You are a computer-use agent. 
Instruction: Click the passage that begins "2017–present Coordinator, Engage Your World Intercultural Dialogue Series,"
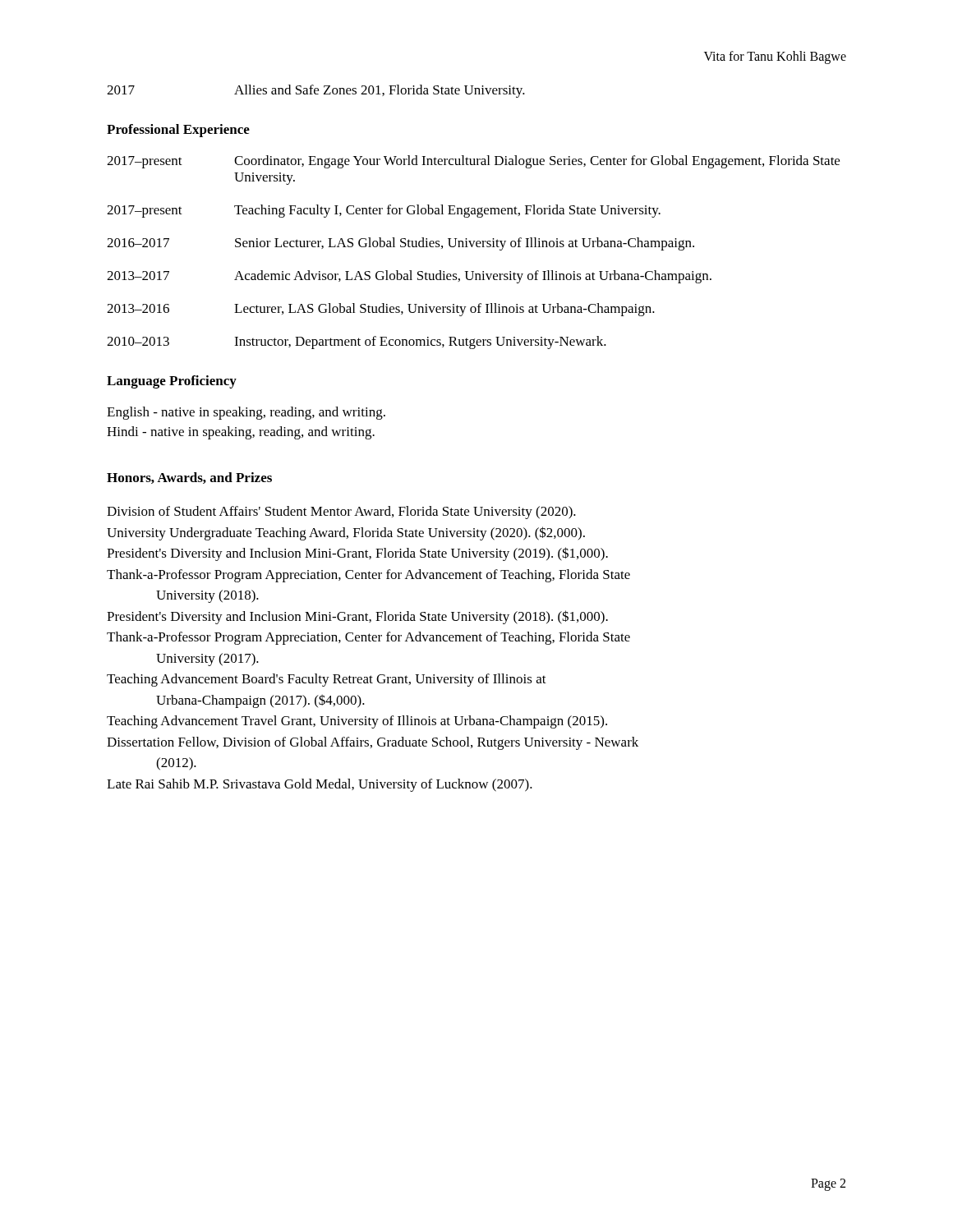476,169
